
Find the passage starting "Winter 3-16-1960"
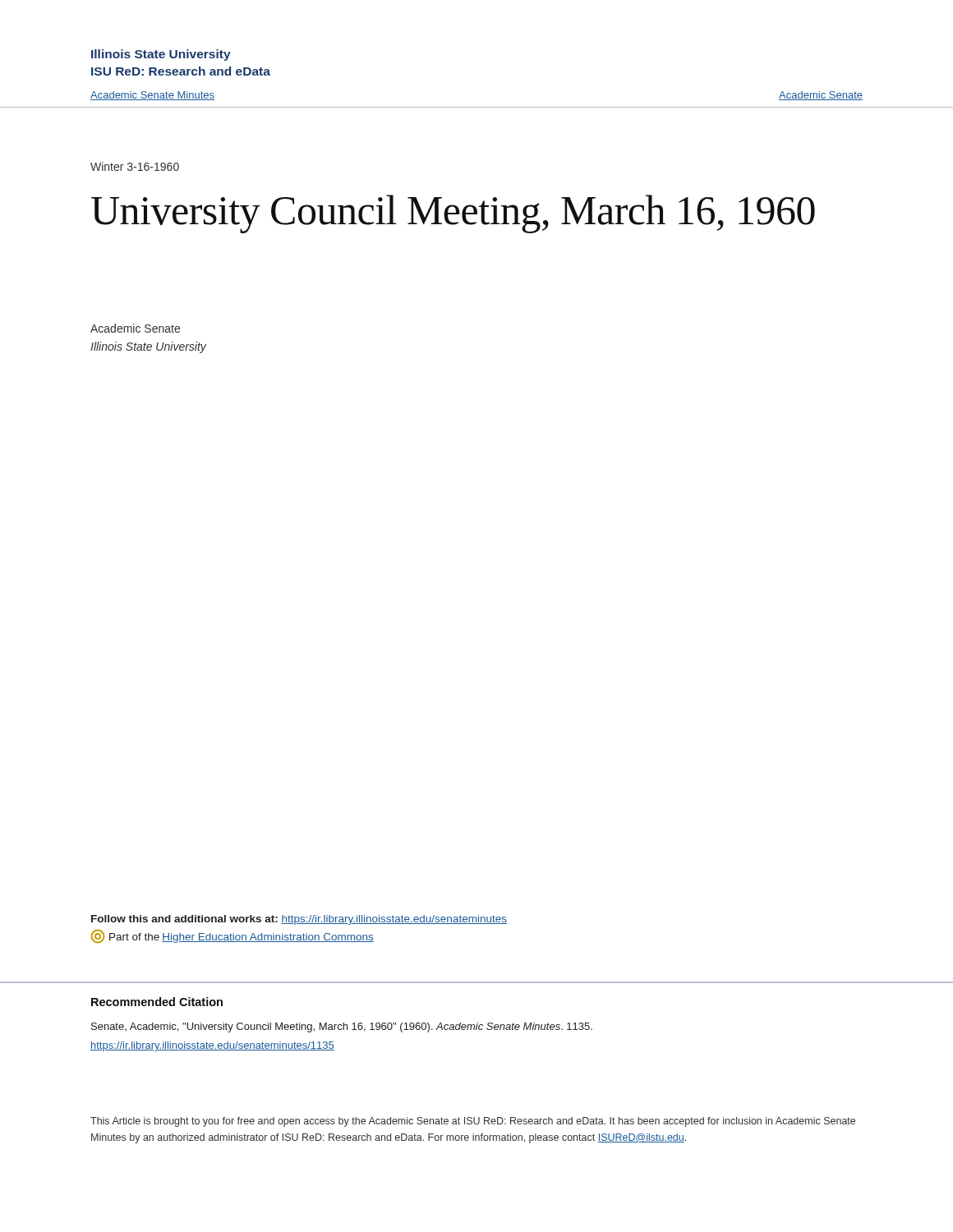pyautogui.click(x=135, y=167)
